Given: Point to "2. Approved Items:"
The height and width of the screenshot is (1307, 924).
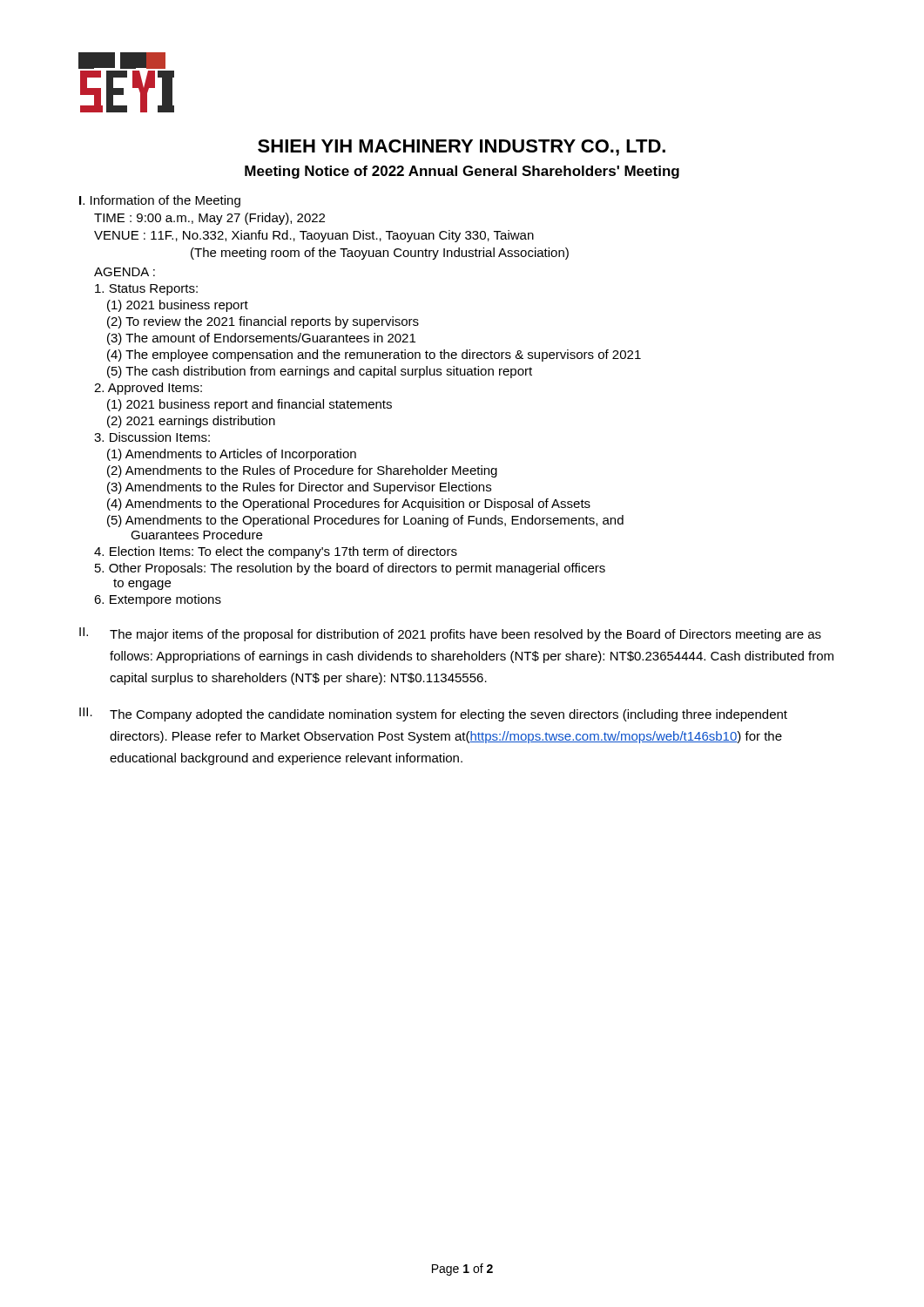Looking at the screenshot, I should click(x=149, y=387).
